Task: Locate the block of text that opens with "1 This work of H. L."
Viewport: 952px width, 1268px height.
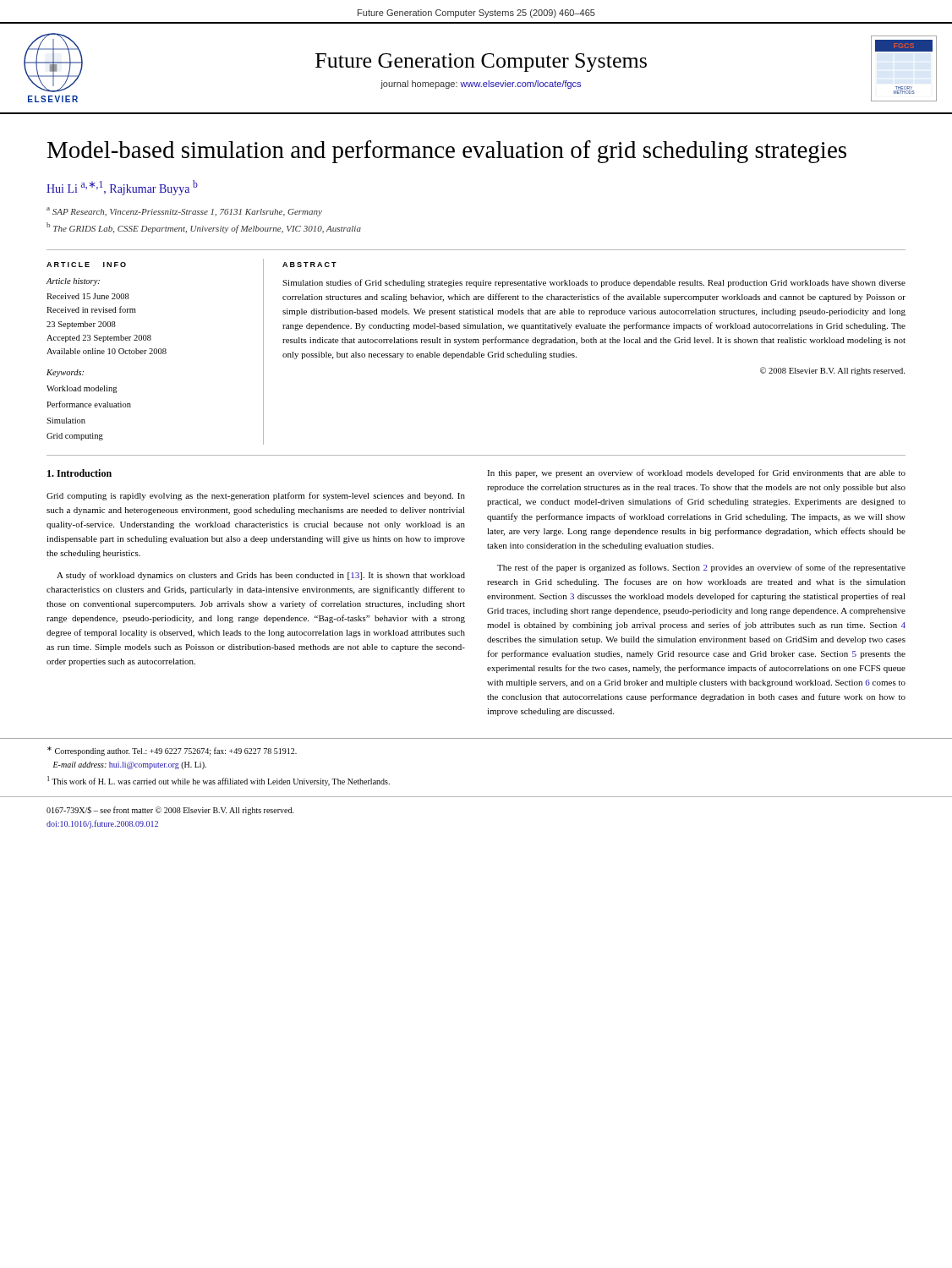Action: [218, 781]
